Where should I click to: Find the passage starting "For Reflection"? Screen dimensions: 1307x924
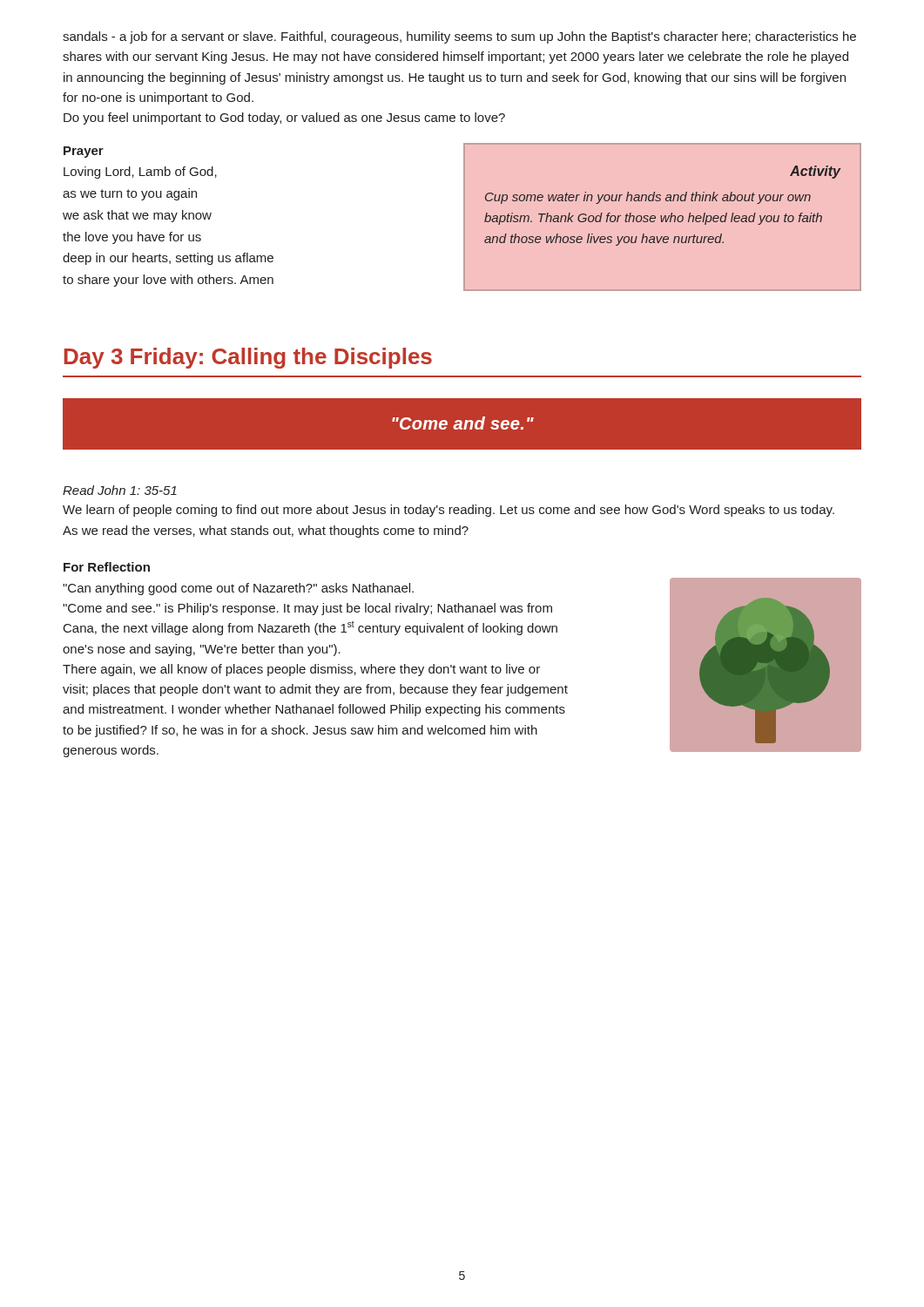coord(107,567)
